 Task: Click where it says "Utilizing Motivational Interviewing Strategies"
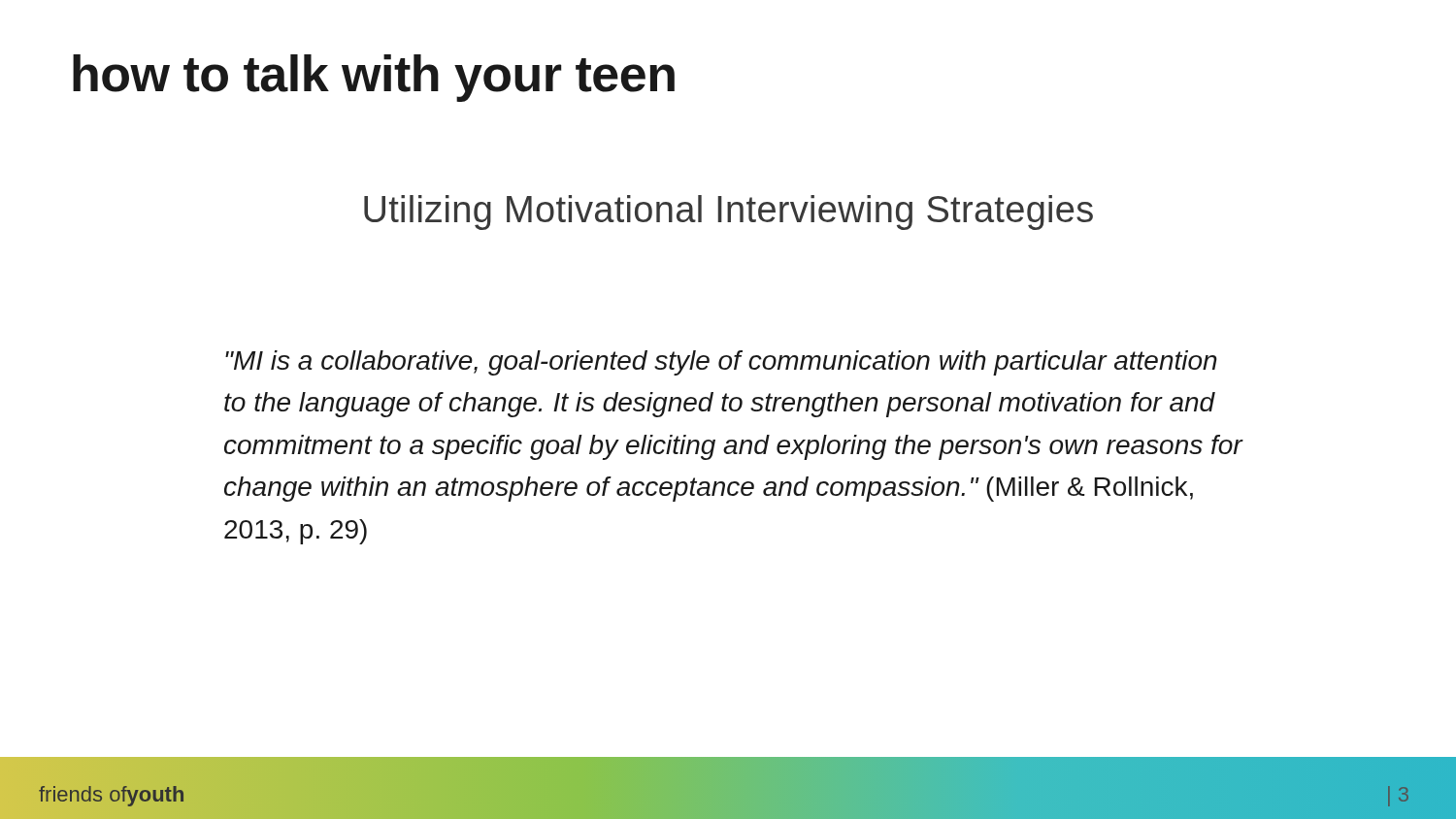click(x=728, y=210)
